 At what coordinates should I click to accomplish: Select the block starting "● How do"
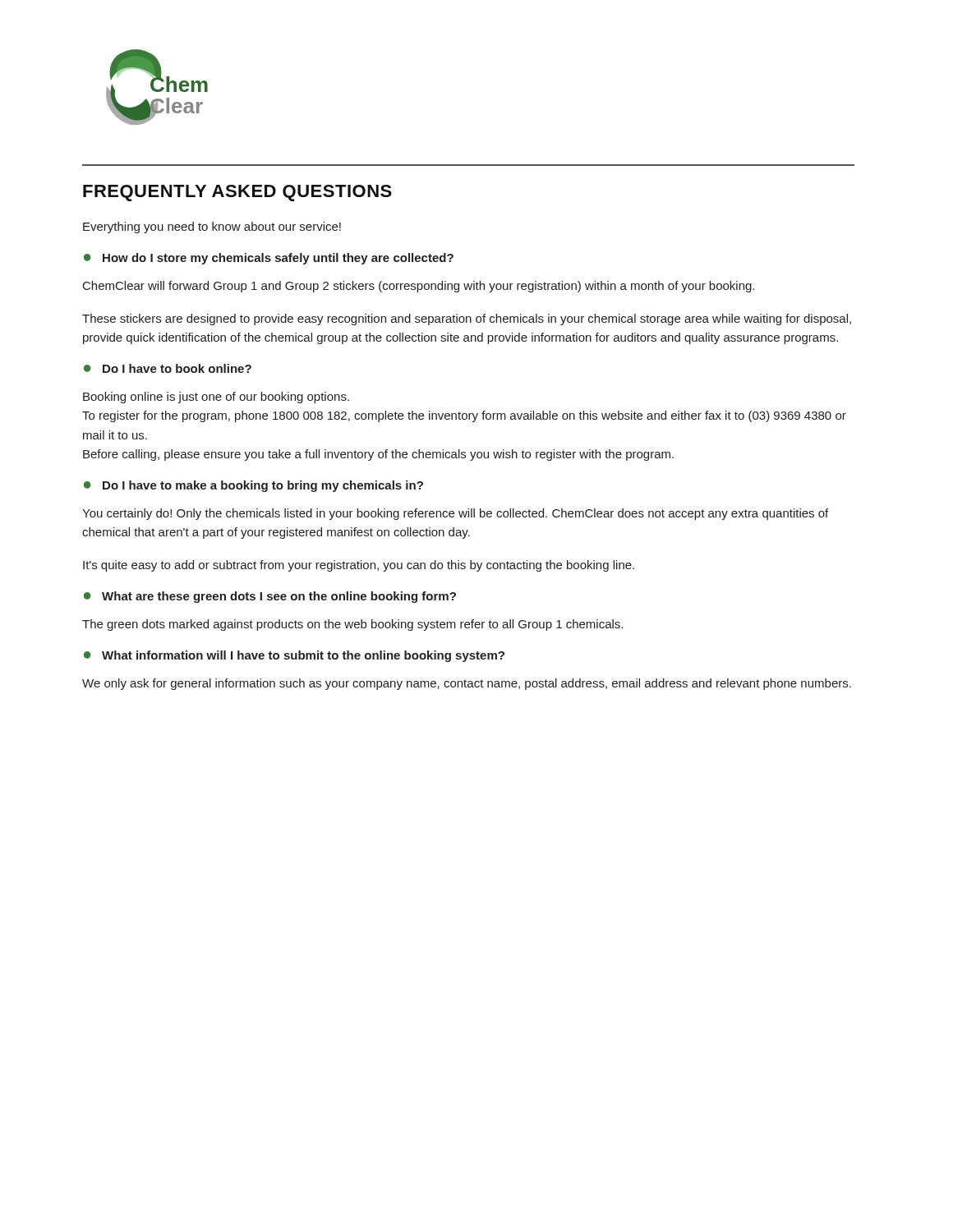268,258
